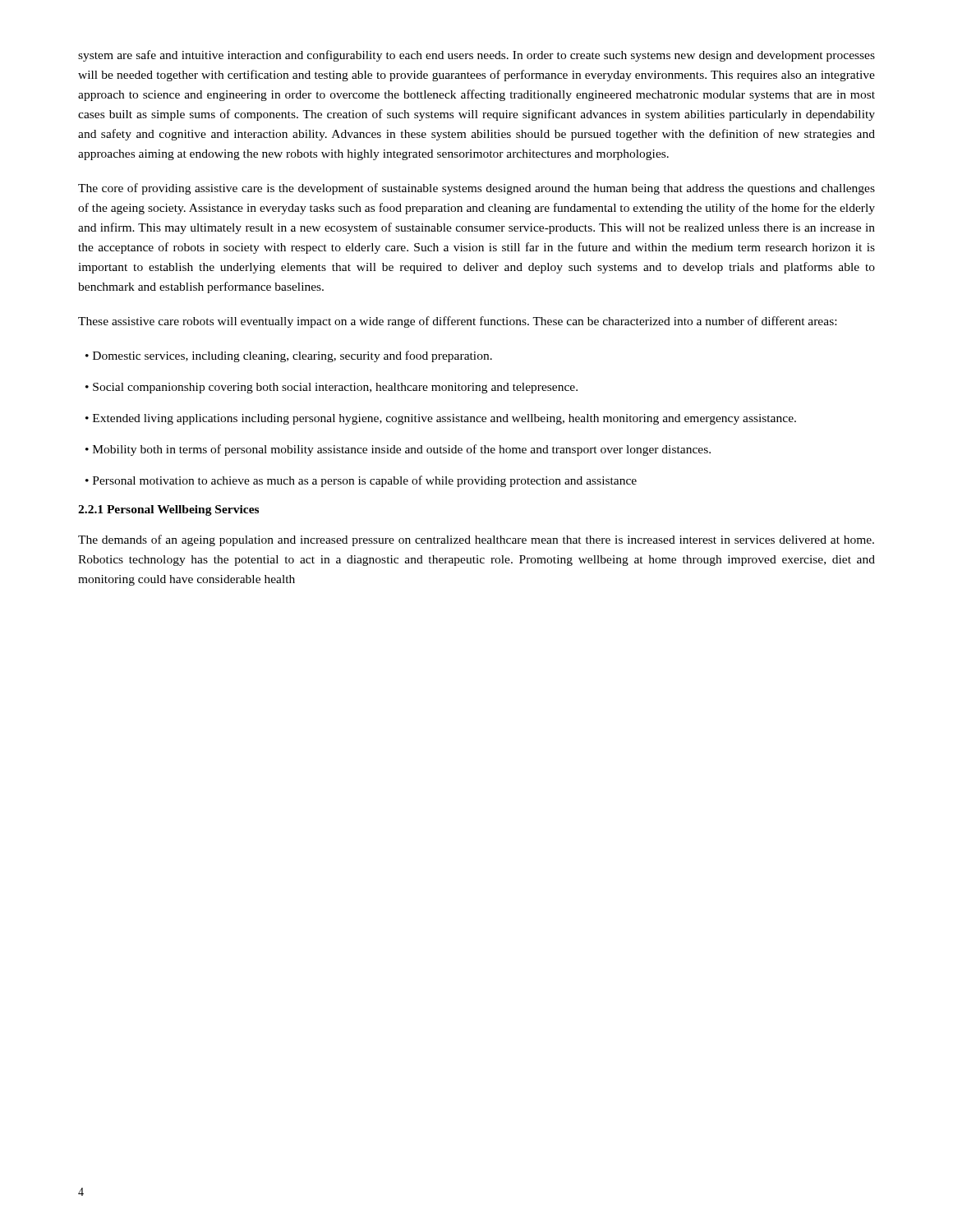Screen dimensions: 1232x953
Task: Locate the block of text that opens with "• Social companionship covering"
Action: 332,387
